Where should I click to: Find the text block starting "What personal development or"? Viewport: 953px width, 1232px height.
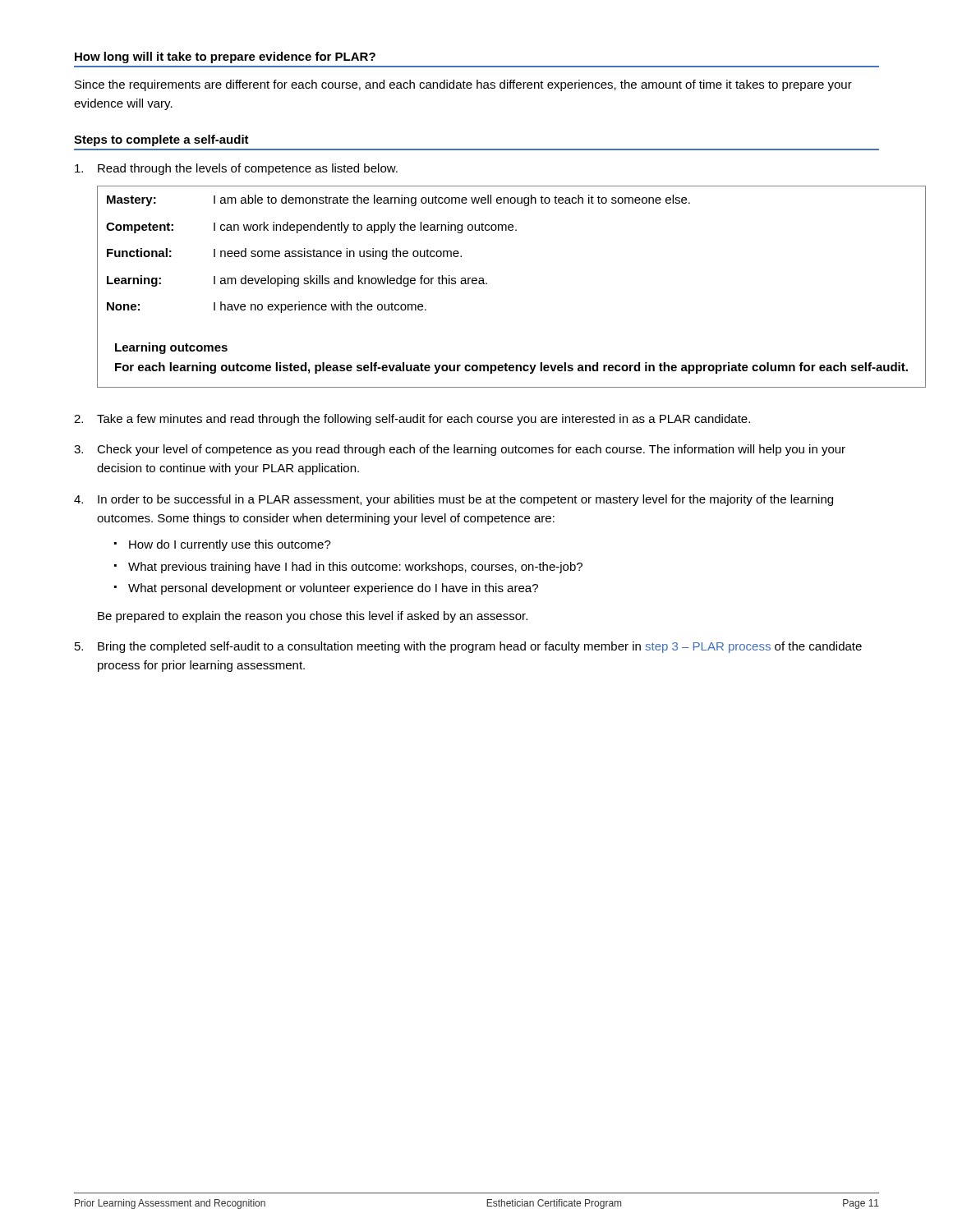tap(333, 588)
